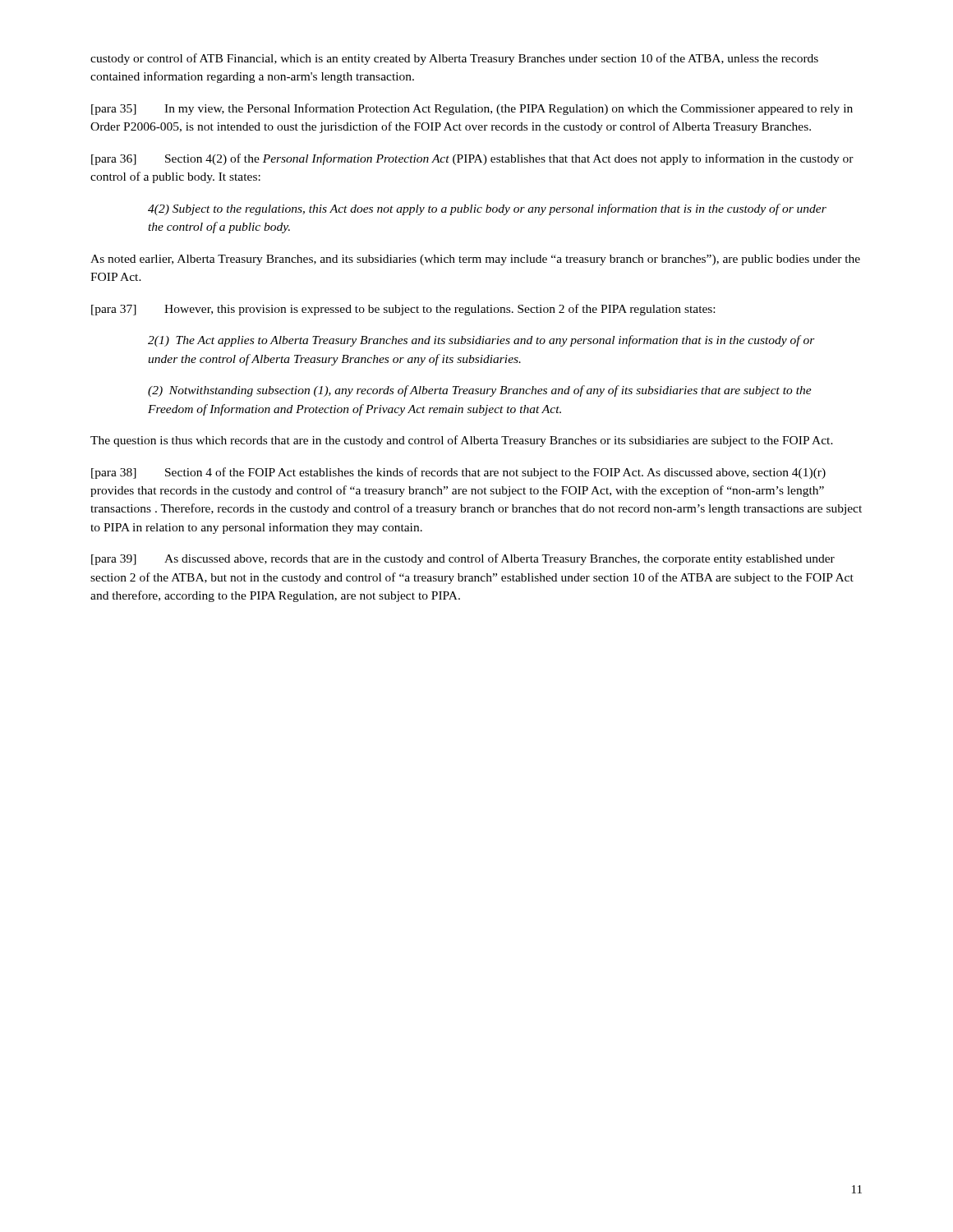Click on the region starting "2(1) The Act applies to"
Viewport: 953px width, 1232px height.
point(481,349)
